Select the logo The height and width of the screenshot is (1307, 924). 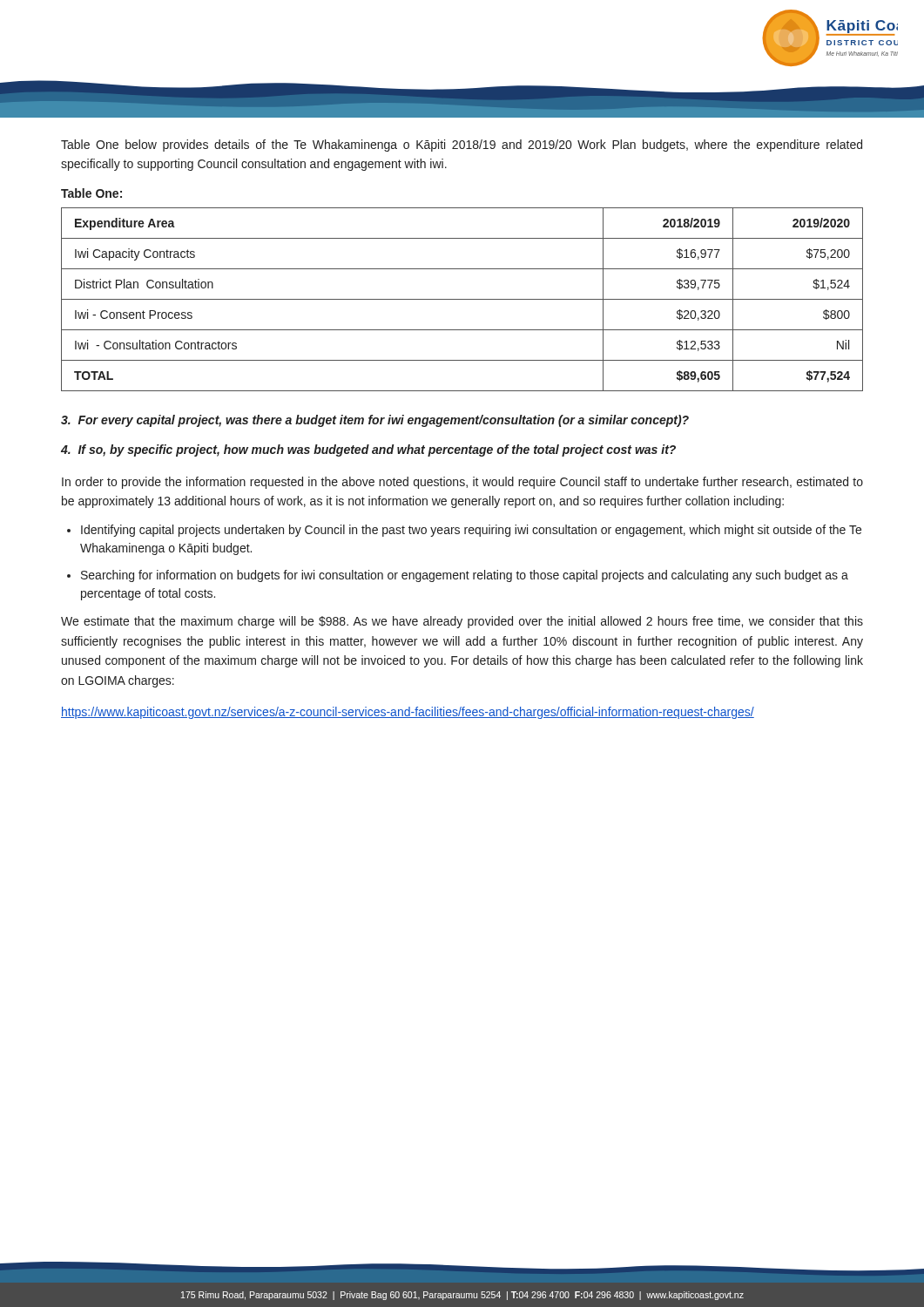[x=828, y=43]
